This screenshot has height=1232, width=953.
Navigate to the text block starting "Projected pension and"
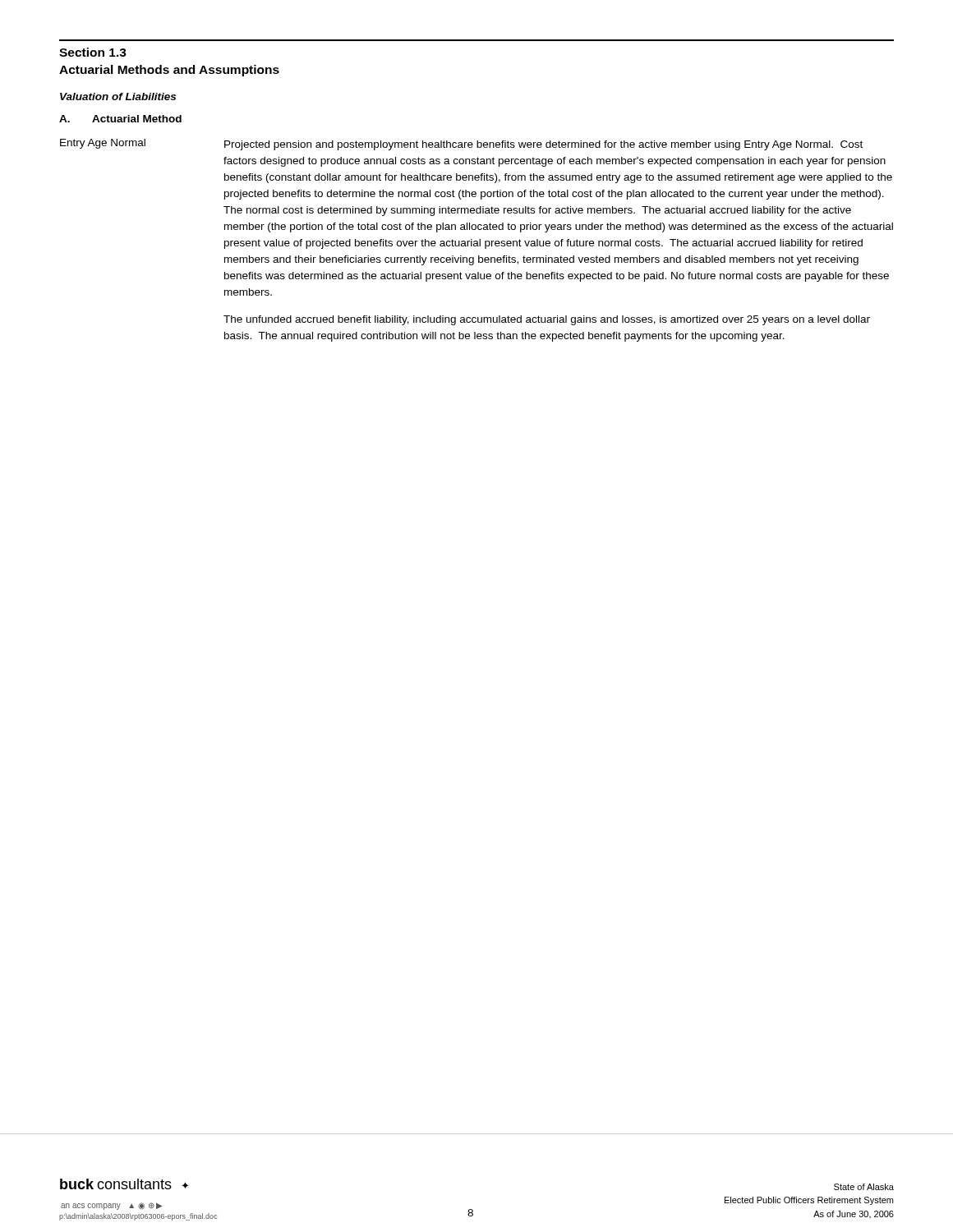click(x=559, y=240)
